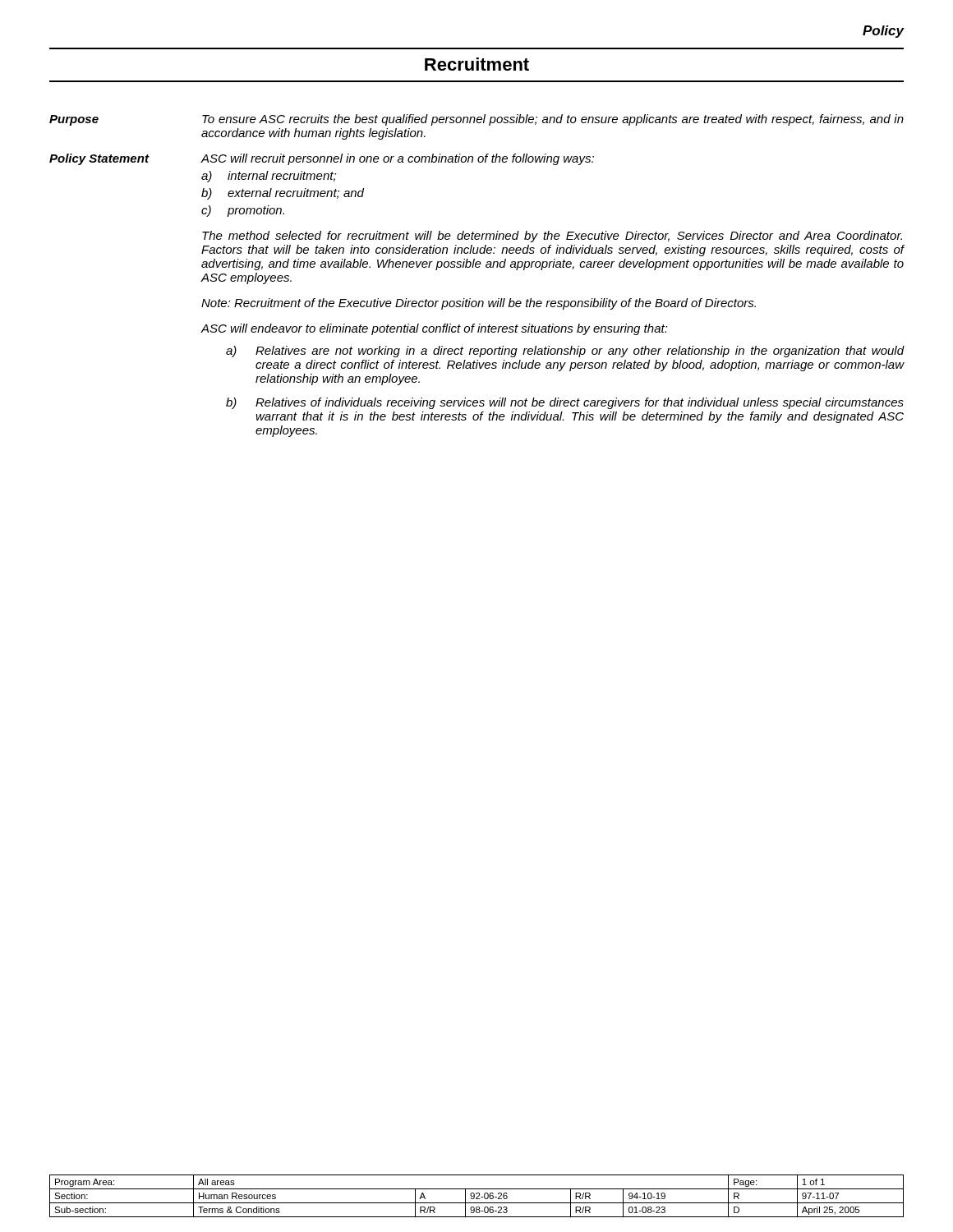Image resolution: width=953 pixels, height=1232 pixels.
Task: Point to the region starting "a) Relatives are not working in a direct"
Action: click(x=565, y=364)
